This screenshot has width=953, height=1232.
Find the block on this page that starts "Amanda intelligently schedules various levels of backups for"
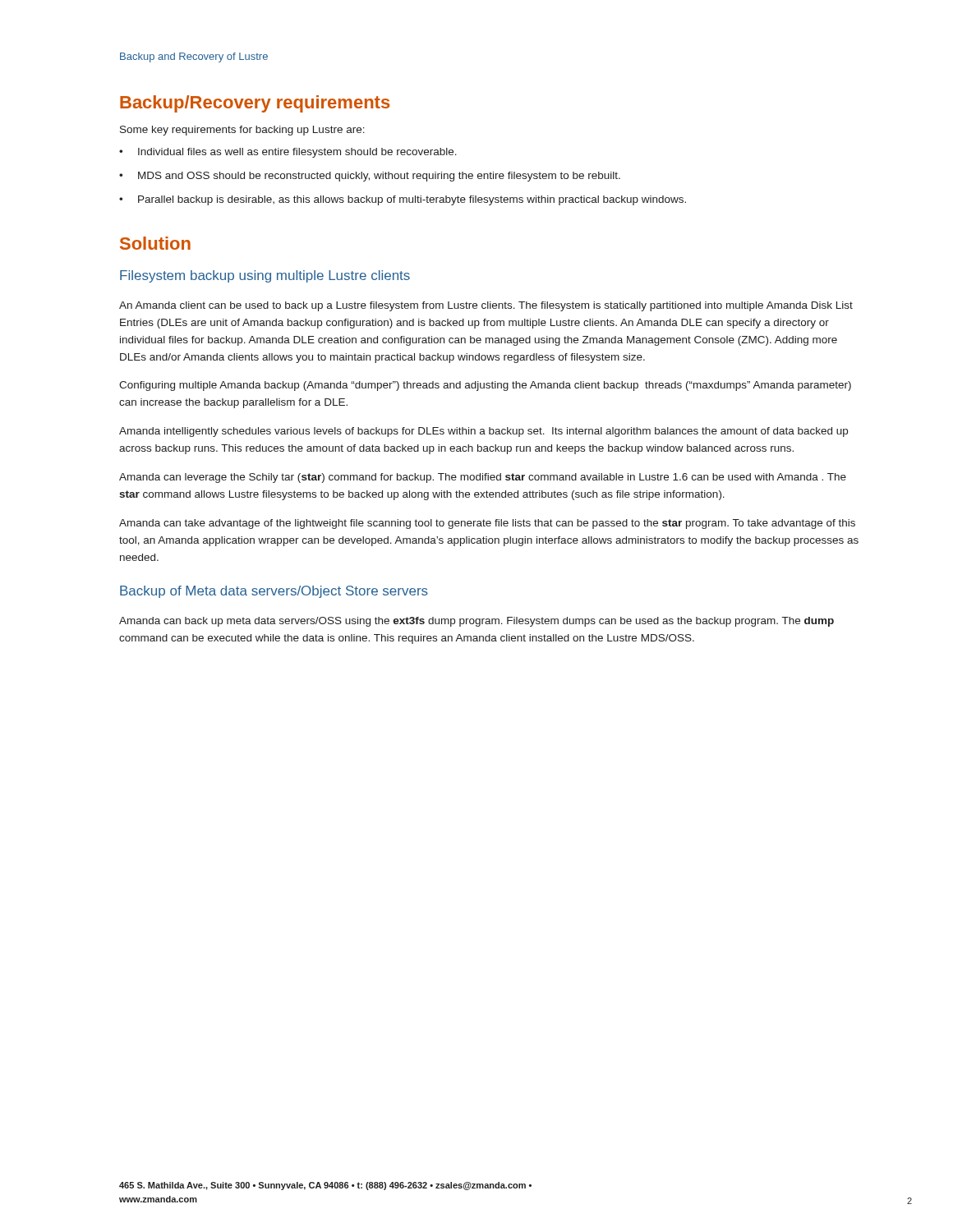(491, 440)
